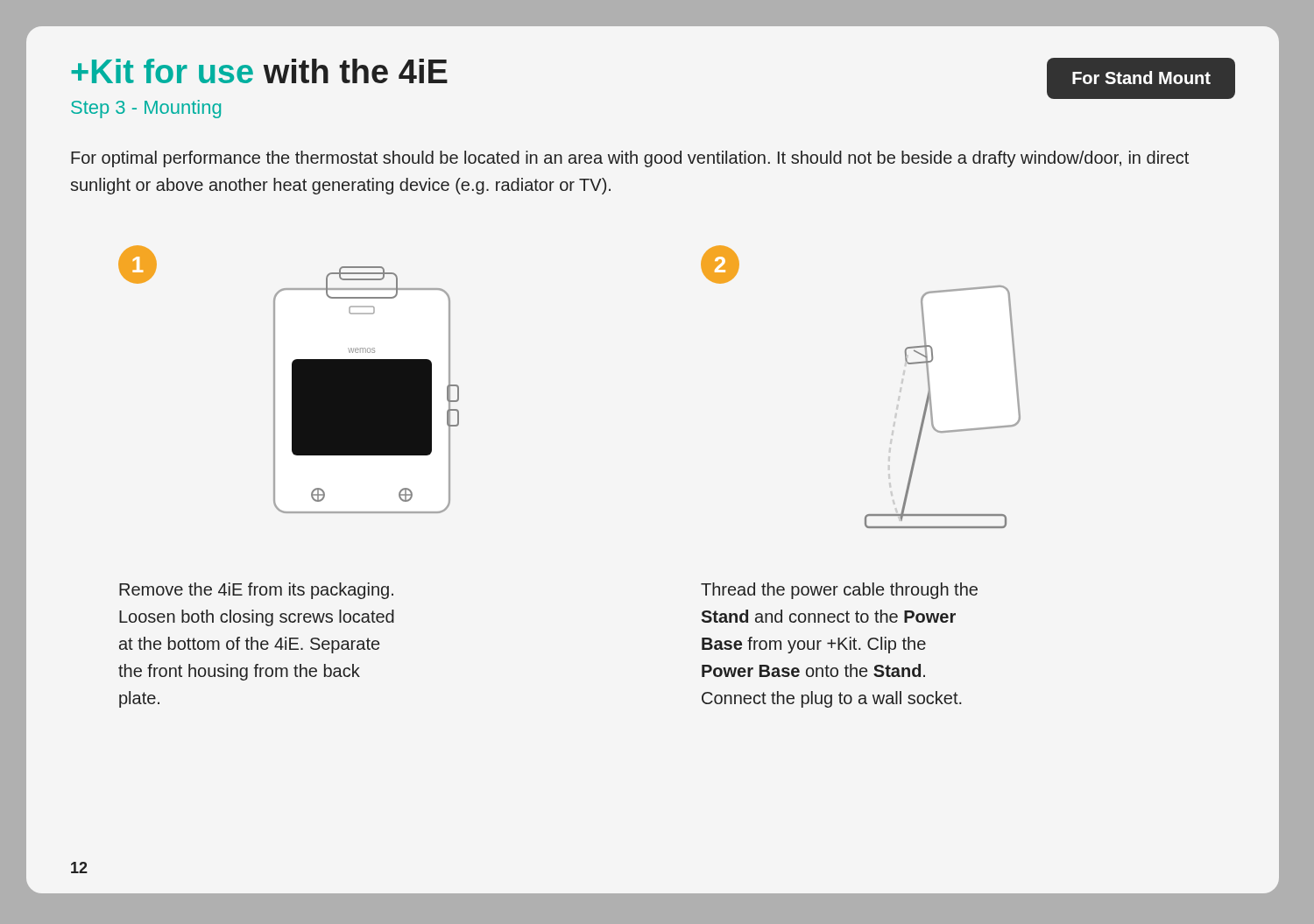
Task: Find the text containing "For Stand Mount"
Action: point(1141,78)
